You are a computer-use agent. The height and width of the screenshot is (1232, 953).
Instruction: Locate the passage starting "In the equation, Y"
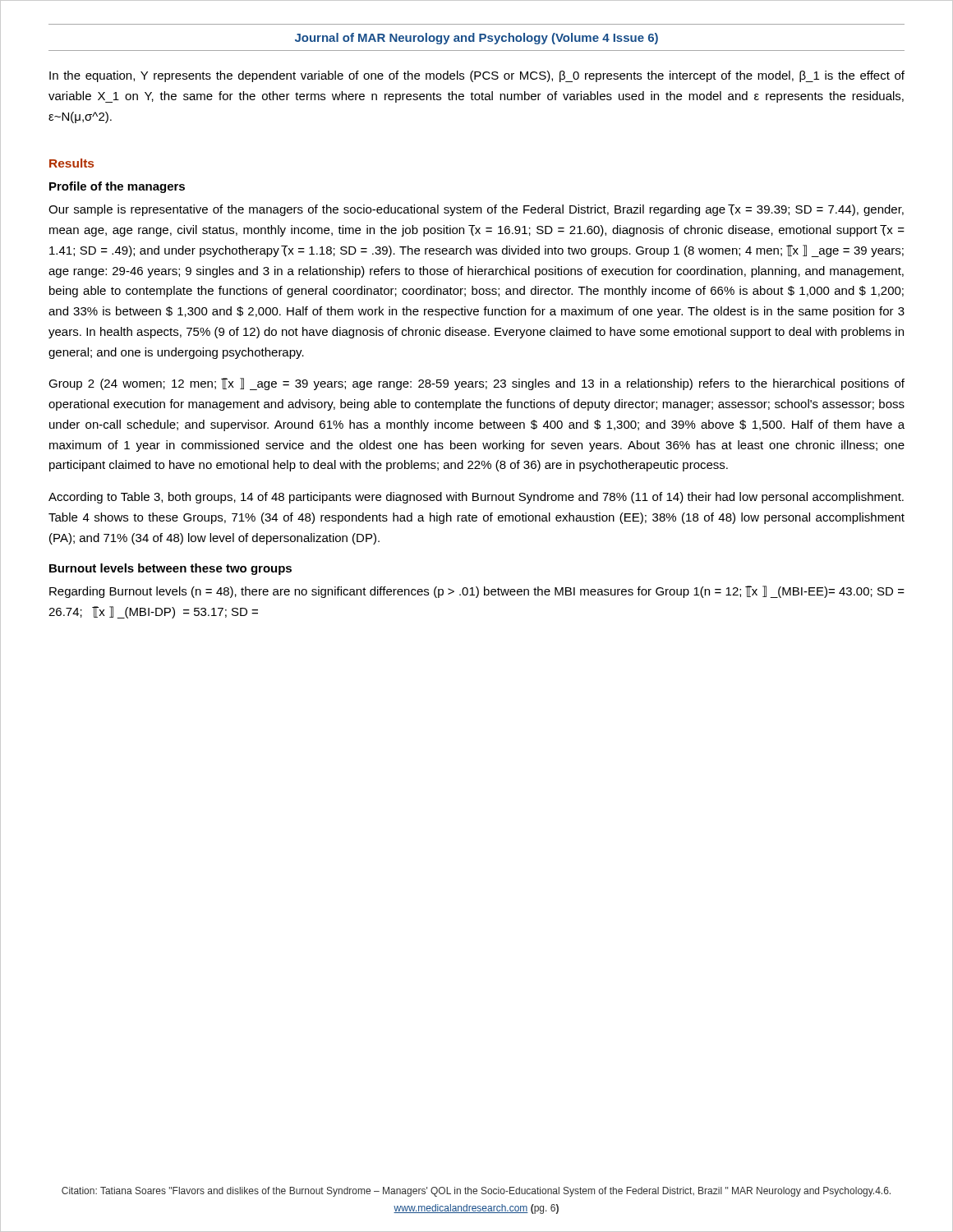(x=476, y=95)
